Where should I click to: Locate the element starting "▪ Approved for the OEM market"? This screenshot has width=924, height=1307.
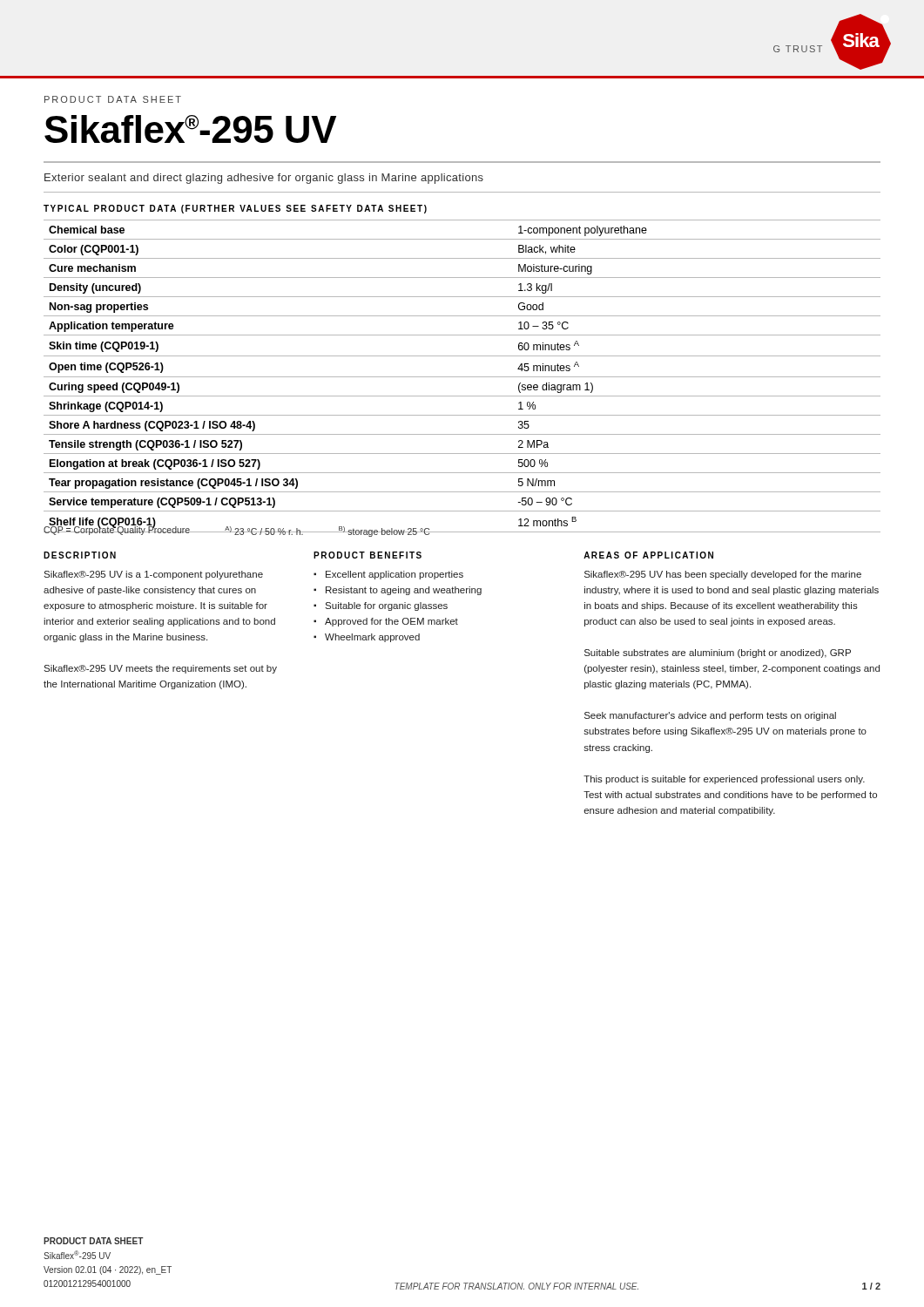click(386, 621)
